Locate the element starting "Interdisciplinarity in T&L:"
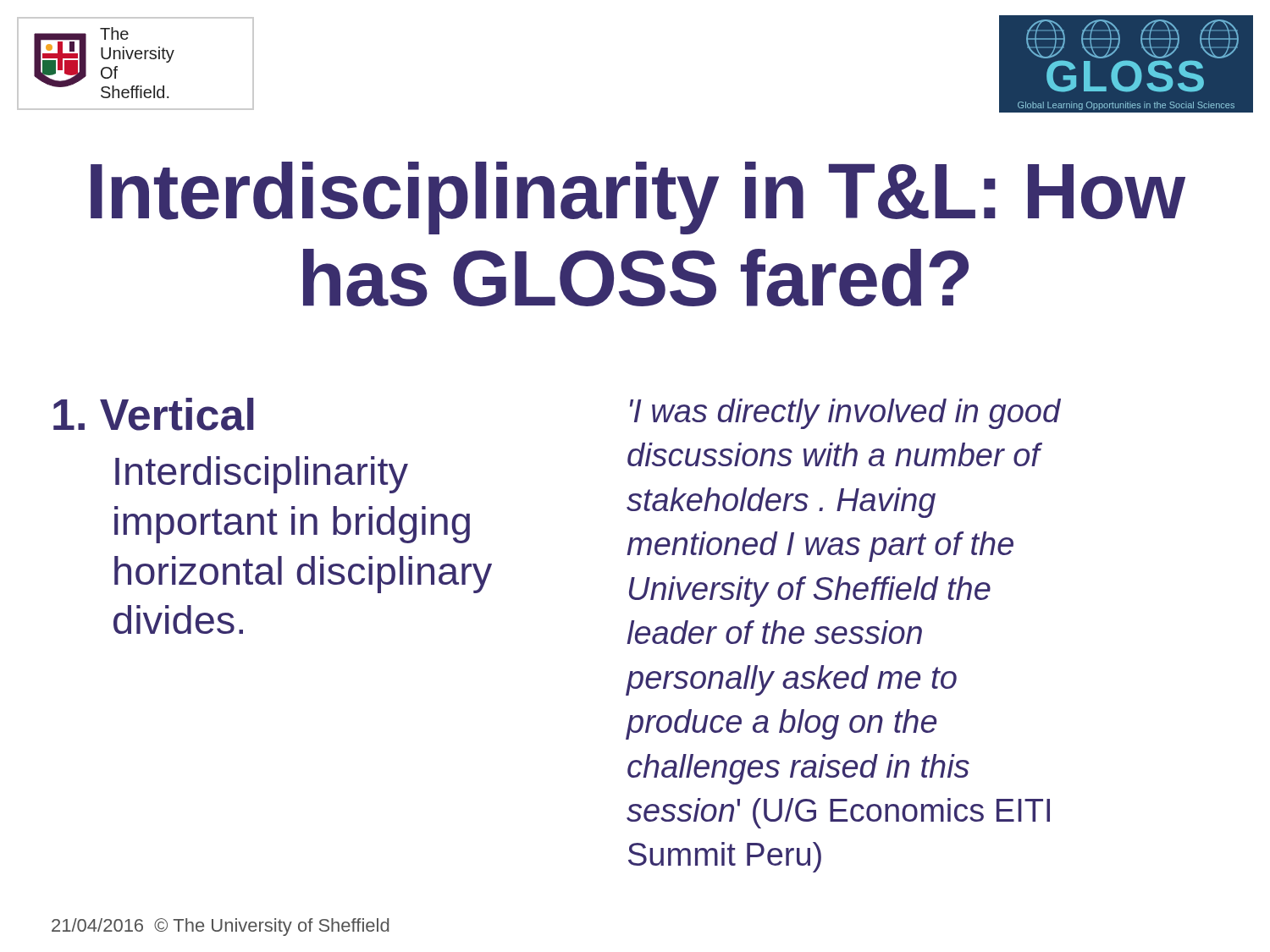The width and height of the screenshot is (1270, 952). click(635, 235)
